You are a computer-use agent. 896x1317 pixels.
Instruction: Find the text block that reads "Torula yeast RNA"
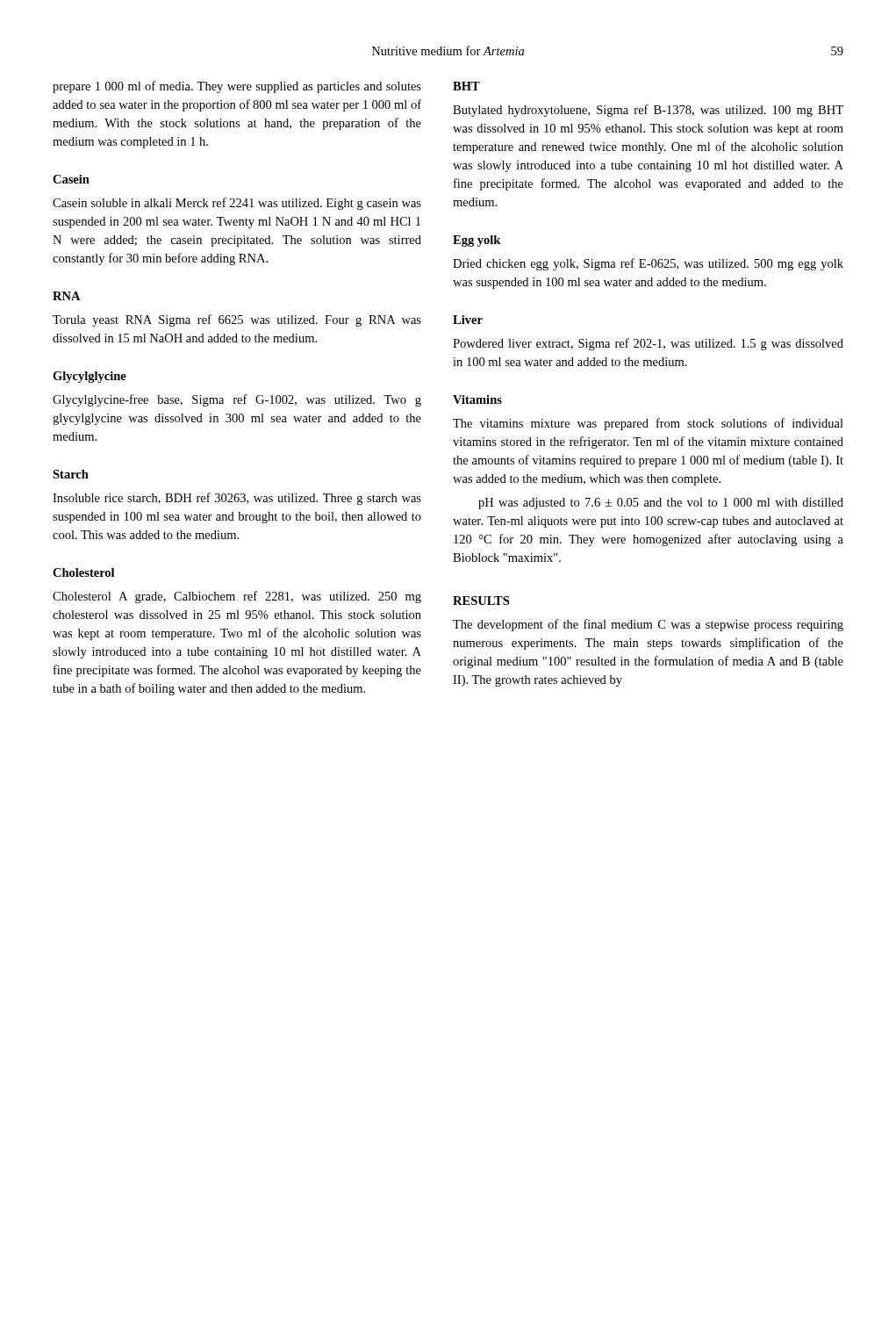point(237,329)
